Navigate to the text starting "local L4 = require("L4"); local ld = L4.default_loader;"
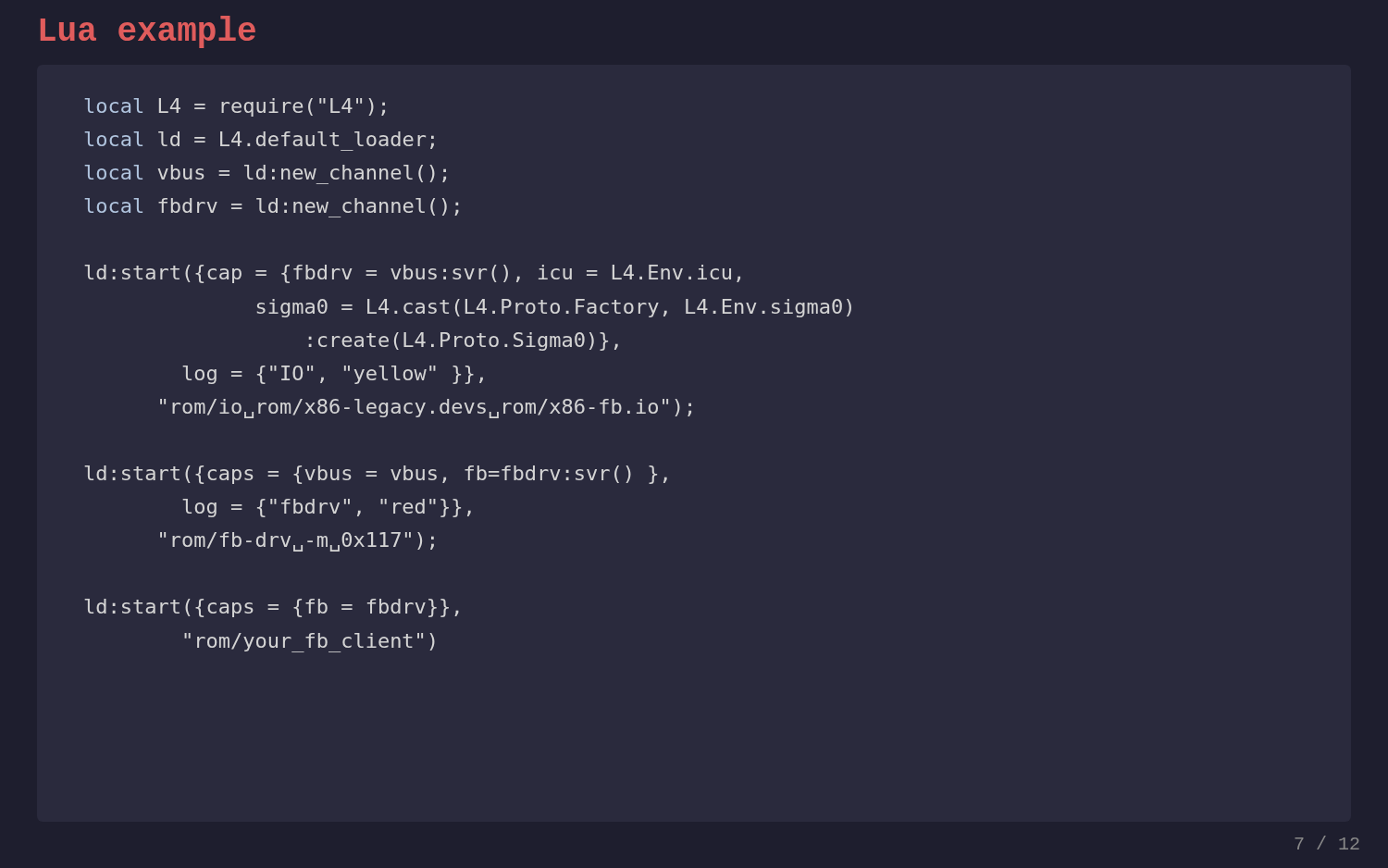 pyautogui.click(x=235, y=107)
